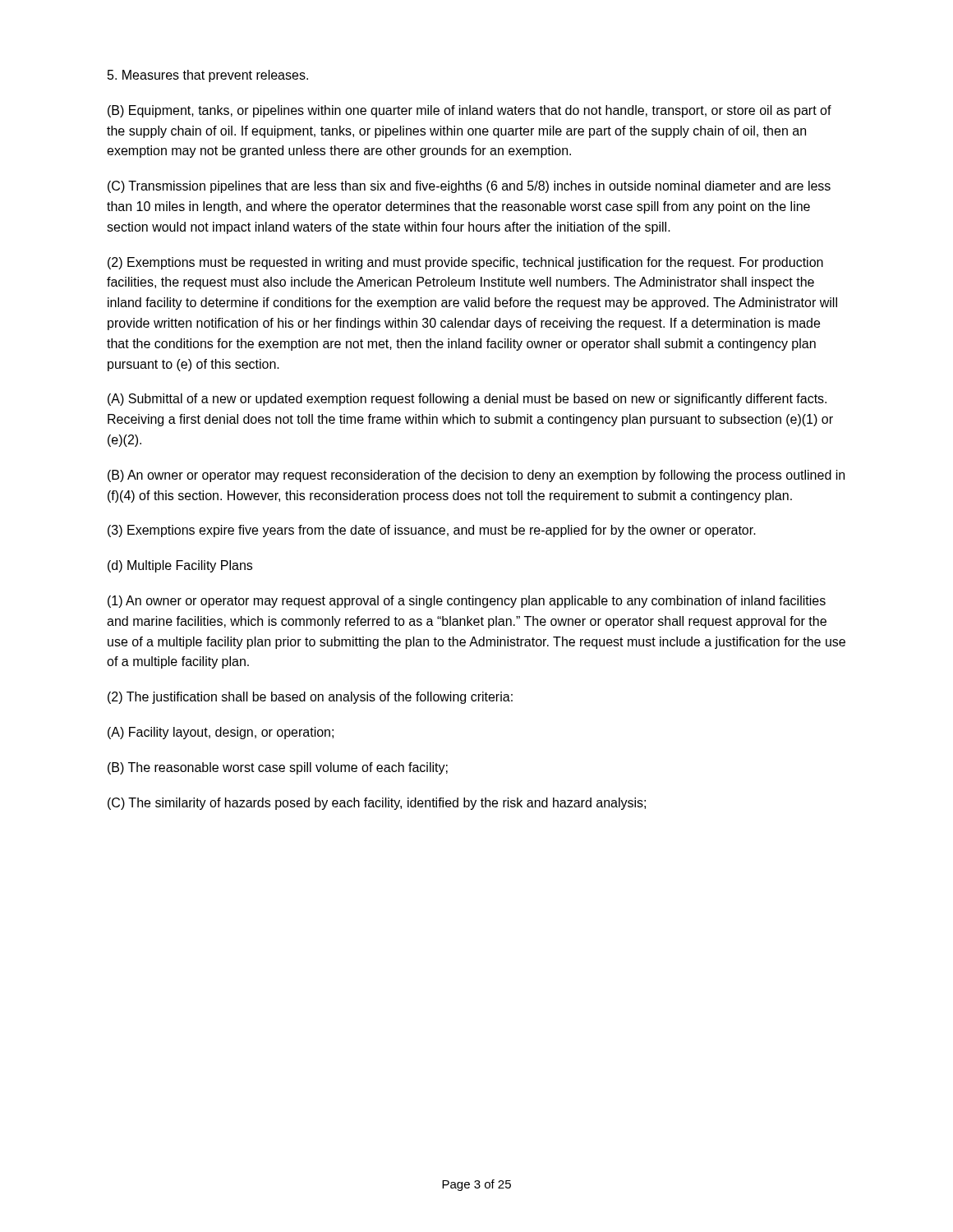This screenshot has width=953, height=1232.
Task: Select the text that says "(d) Multiple Facility Plans"
Action: tap(180, 566)
